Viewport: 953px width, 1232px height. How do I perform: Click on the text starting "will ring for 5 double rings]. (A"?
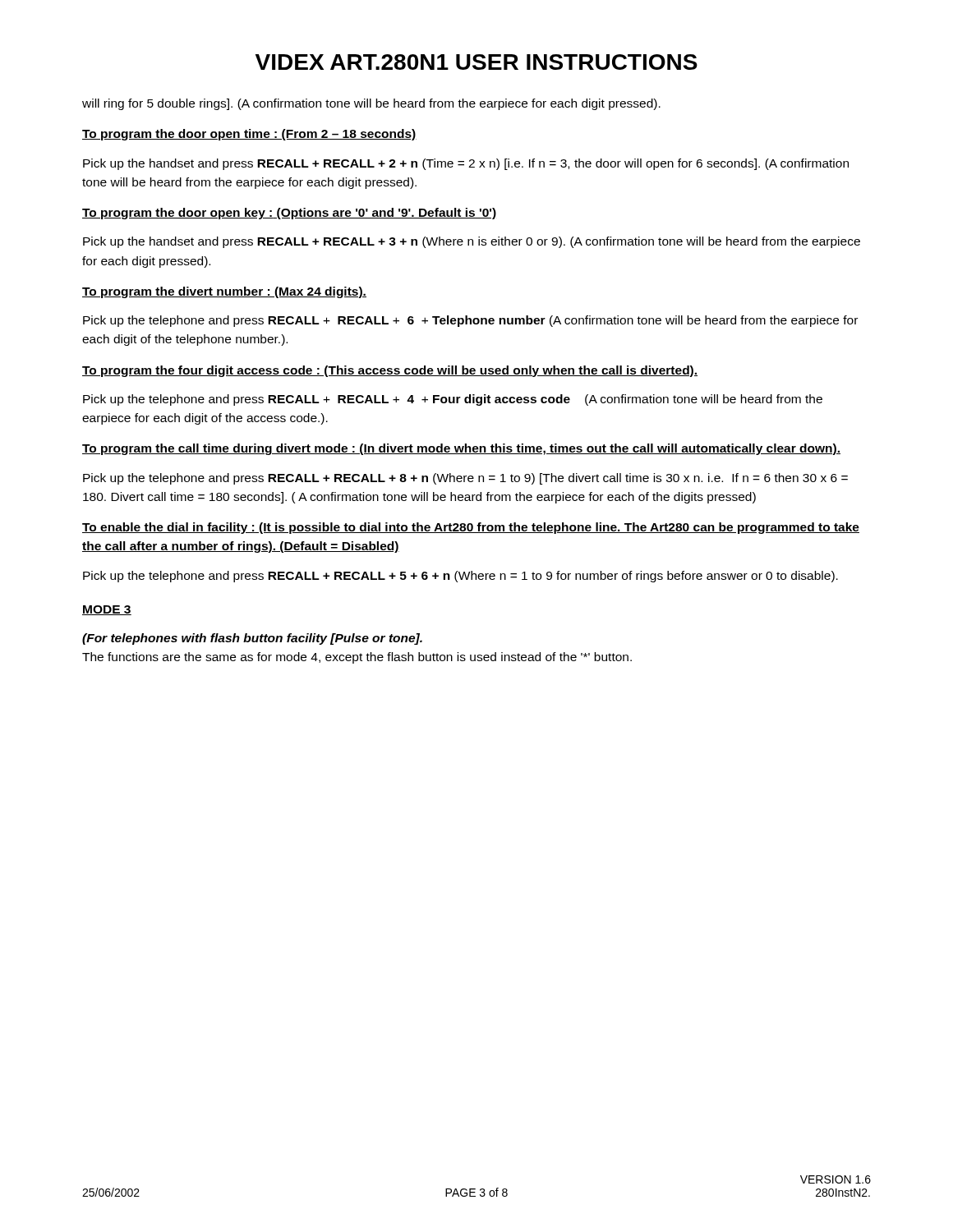coord(372,103)
